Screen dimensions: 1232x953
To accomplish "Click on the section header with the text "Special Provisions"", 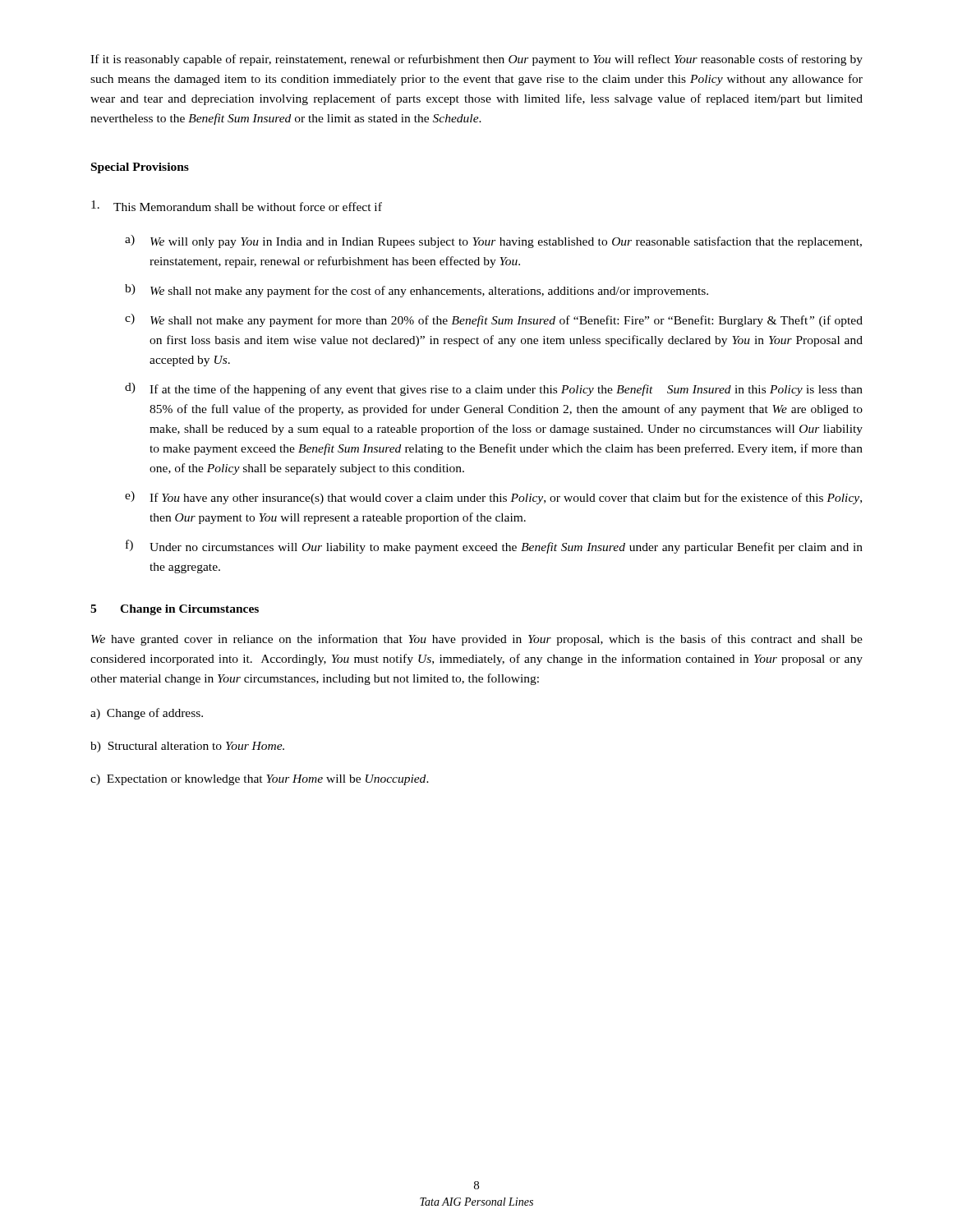I will tap(140, 166).
